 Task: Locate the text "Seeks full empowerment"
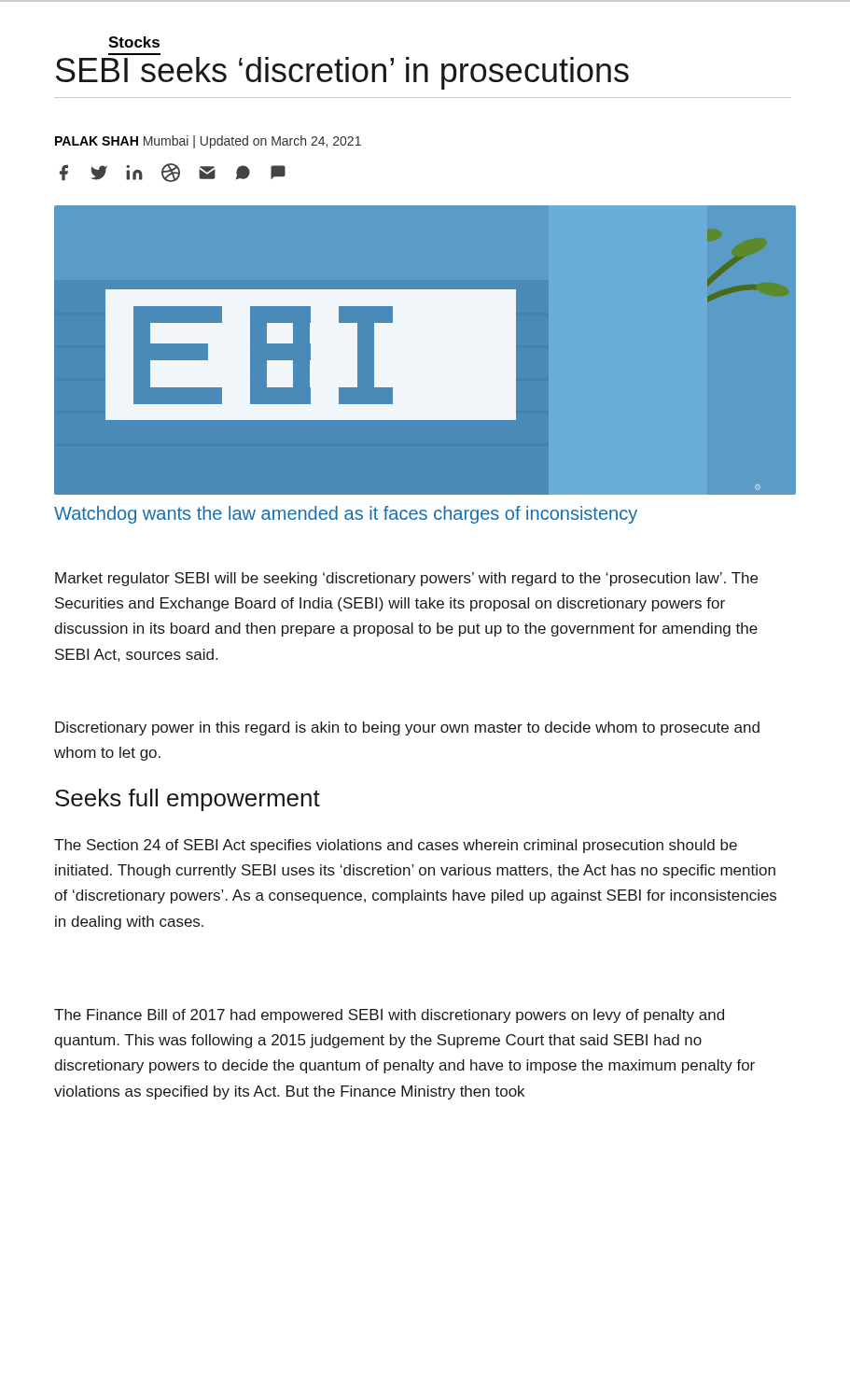point(187,798)
